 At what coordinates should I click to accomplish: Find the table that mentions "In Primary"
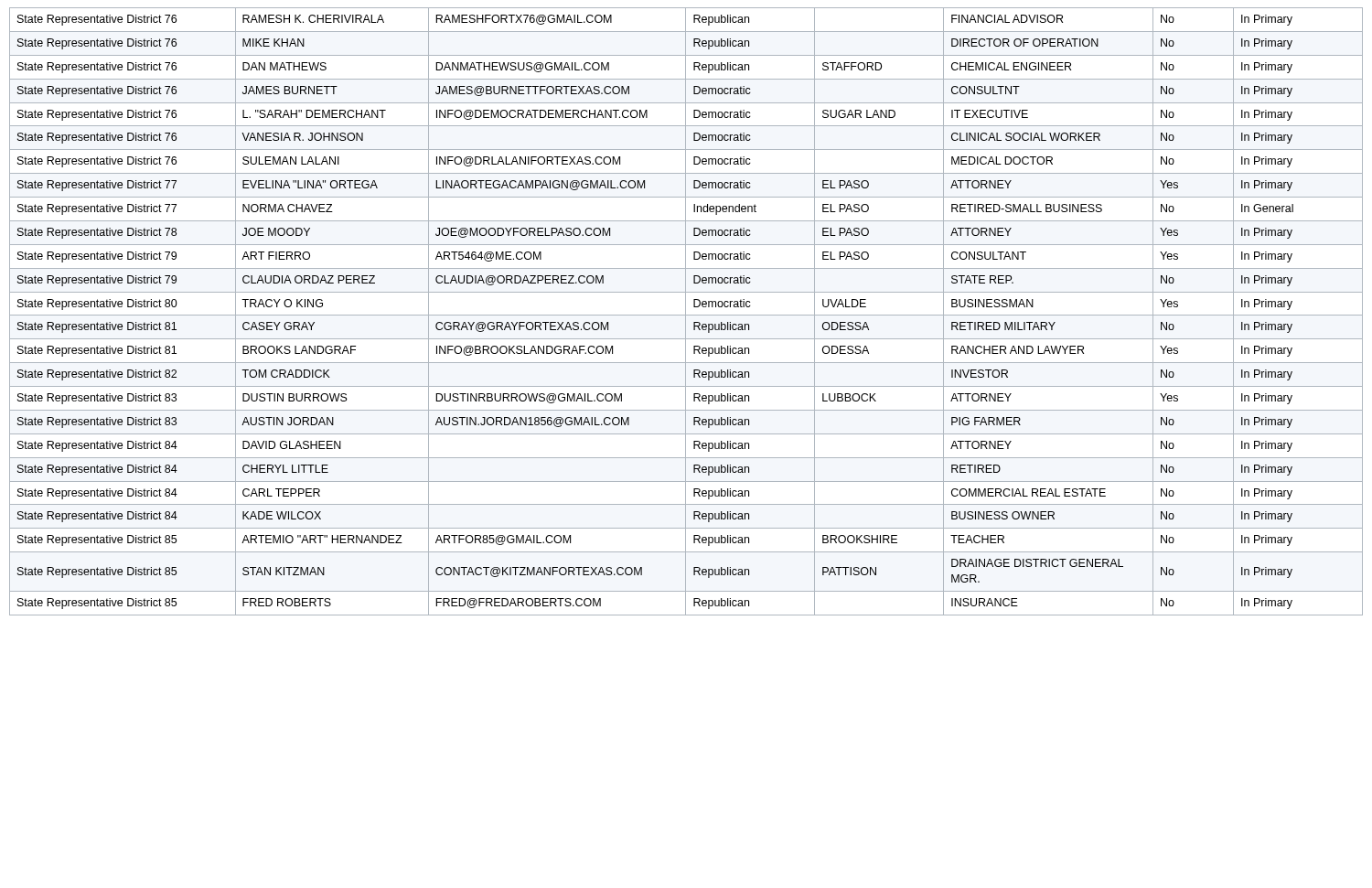[x=686, y=311]
